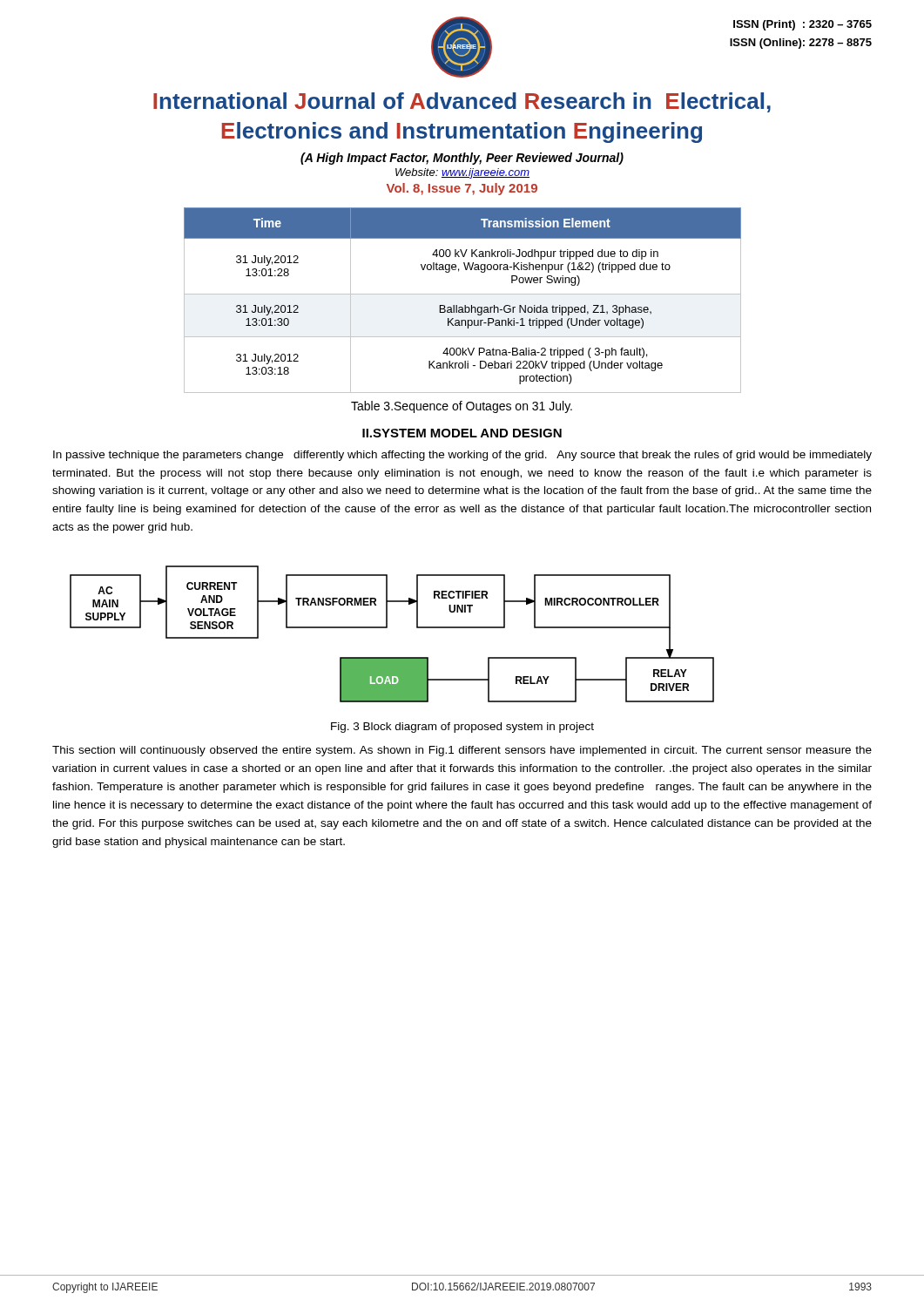Locate the table with the text "Ballabhgarh-Gr Noida tripped, Z1, 3phase,"
Image resolution: width=924 pixels, height=1307 pixels.
point(462,300)
